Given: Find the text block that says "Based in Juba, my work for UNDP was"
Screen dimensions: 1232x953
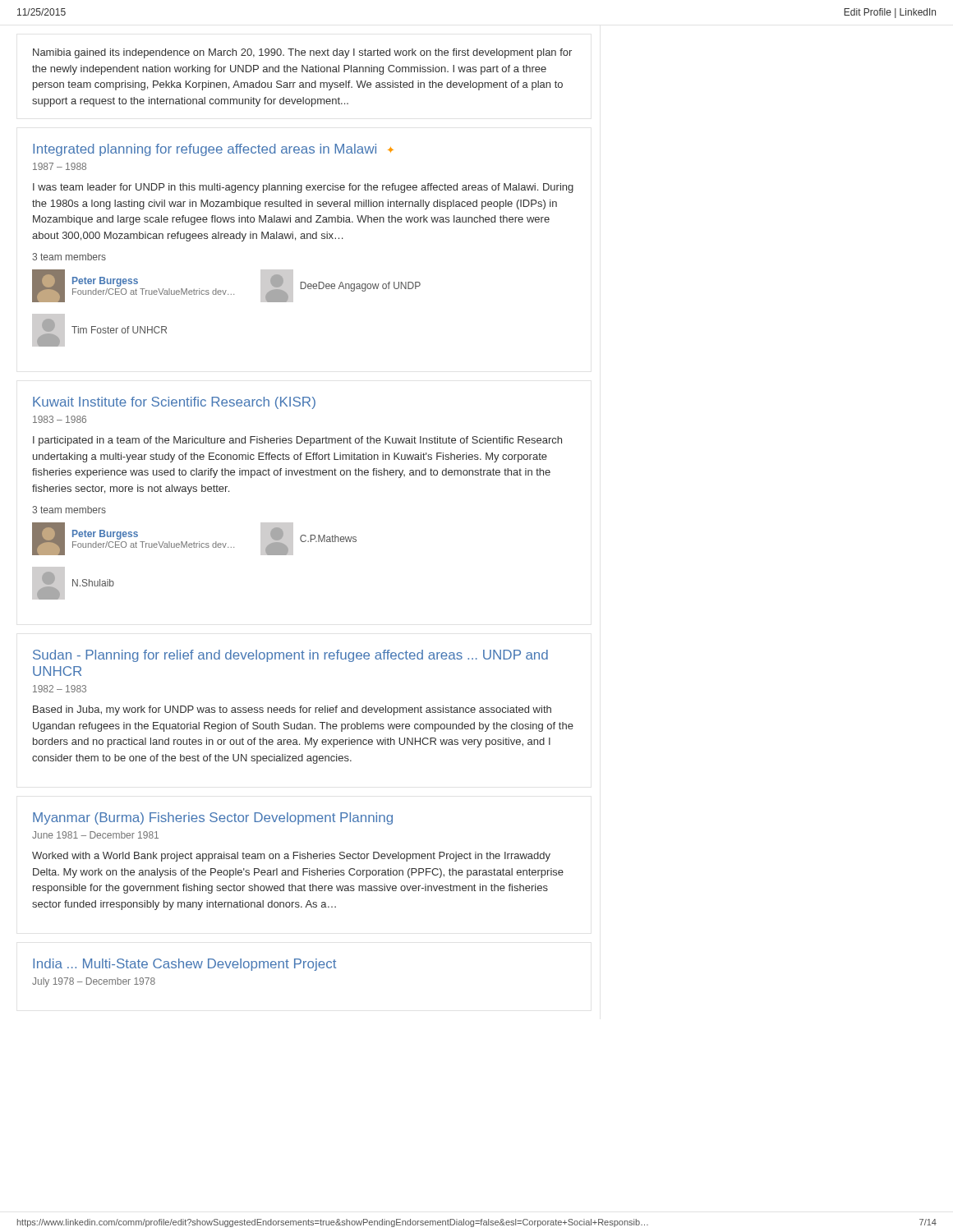Looking at the screenshot, I should 304,733.
